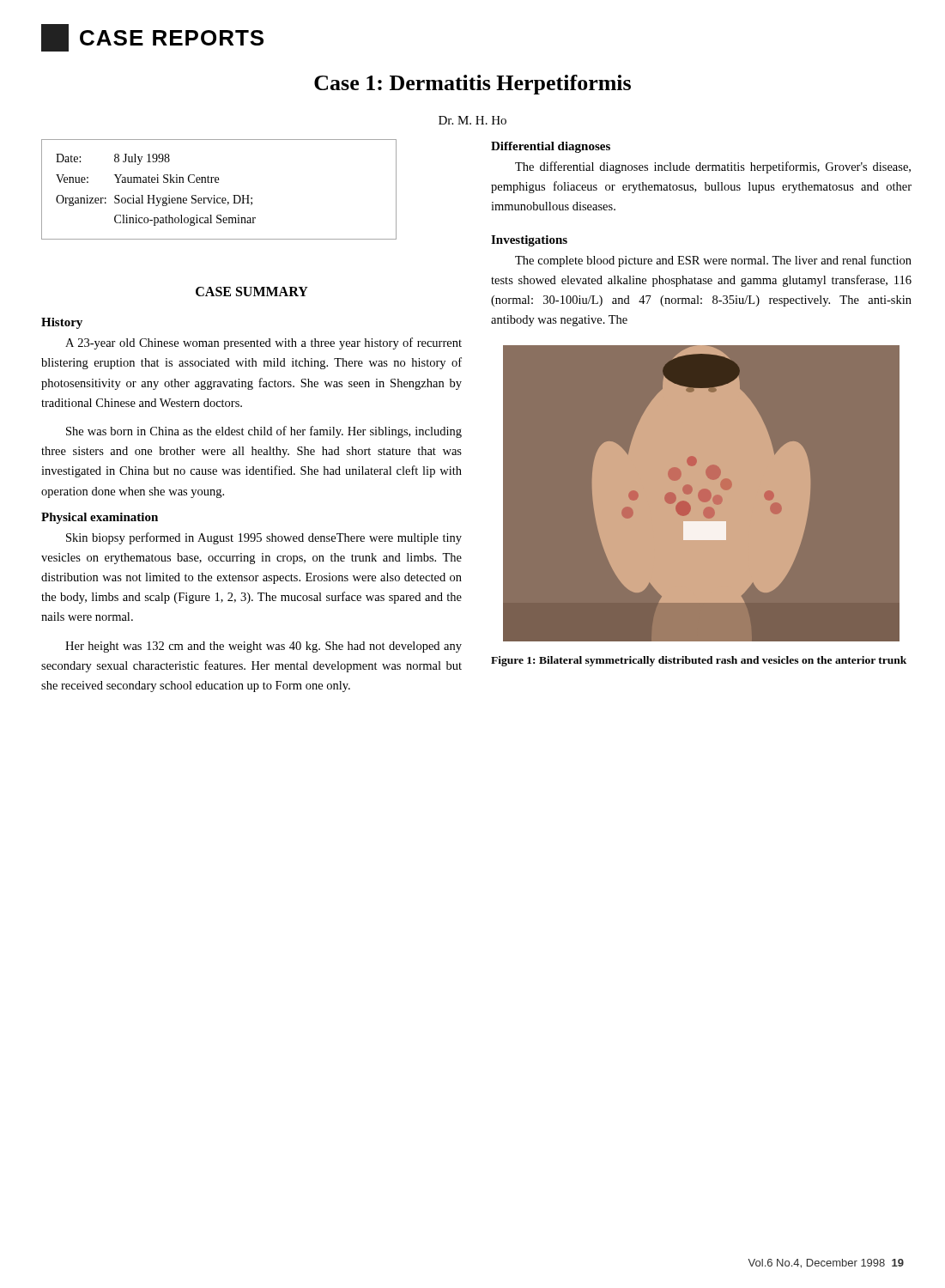Viewport: 945px width, 1288px height.
Task: Click on the caption containing "Figure 1: Bilateral symmetrically distributed rash"
Action: coord(699,660)
